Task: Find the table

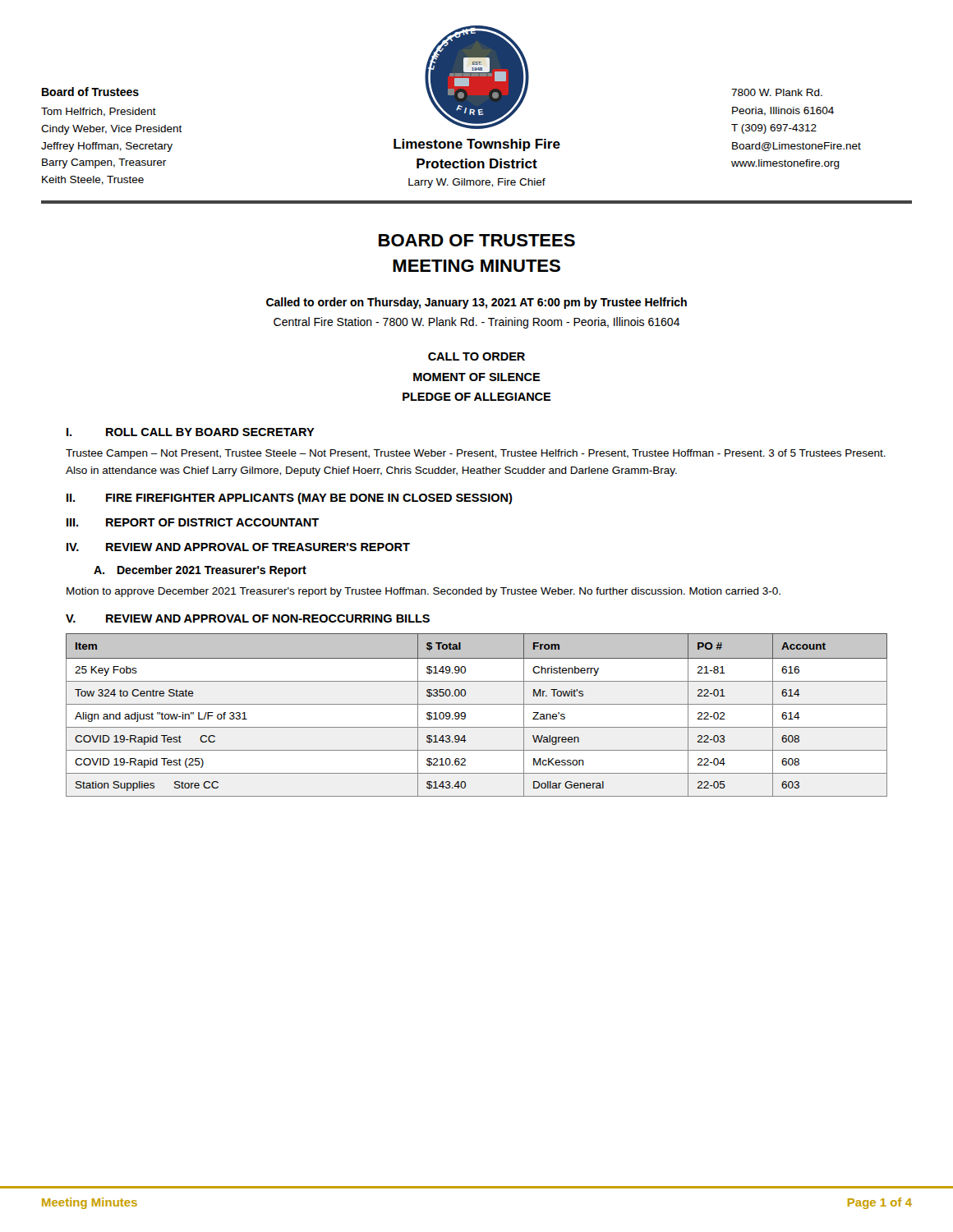Action: click(x=476, y=715)
